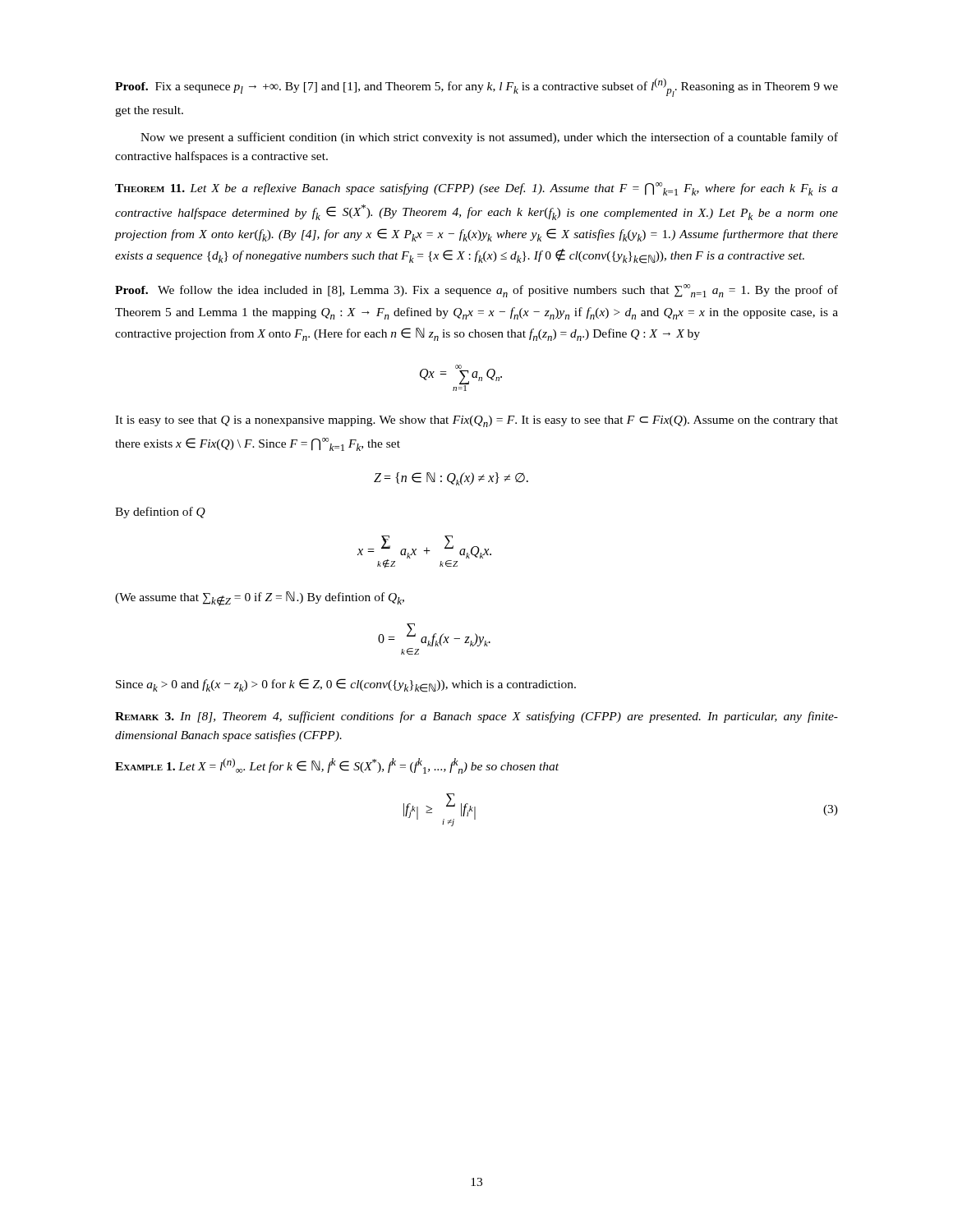Where is the passage that starts "Proof. Fix a sequnece"?
This screenshot has width=953, height=1232.
pos(476,97)
